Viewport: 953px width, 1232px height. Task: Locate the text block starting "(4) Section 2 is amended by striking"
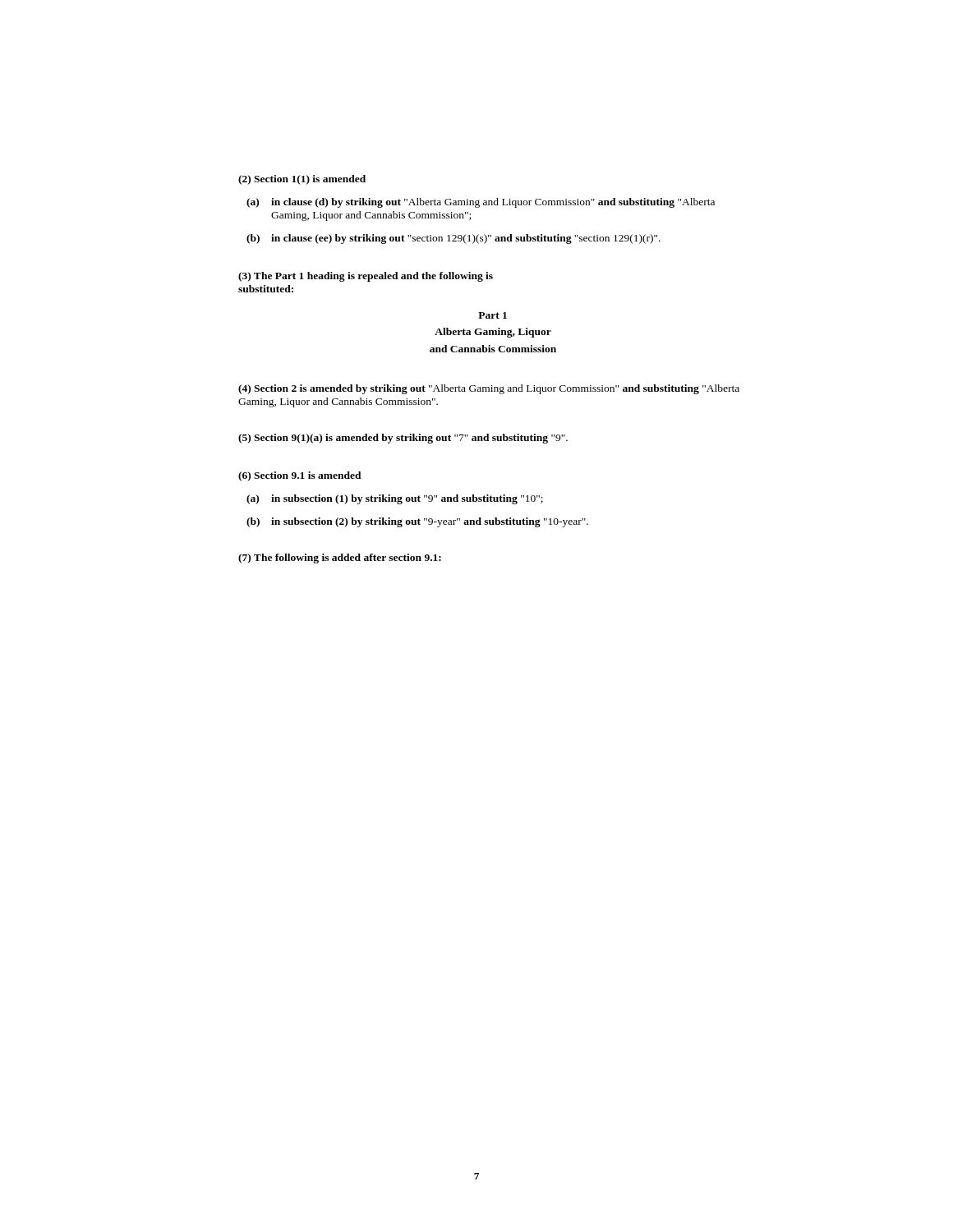click(x=489, y=394)
